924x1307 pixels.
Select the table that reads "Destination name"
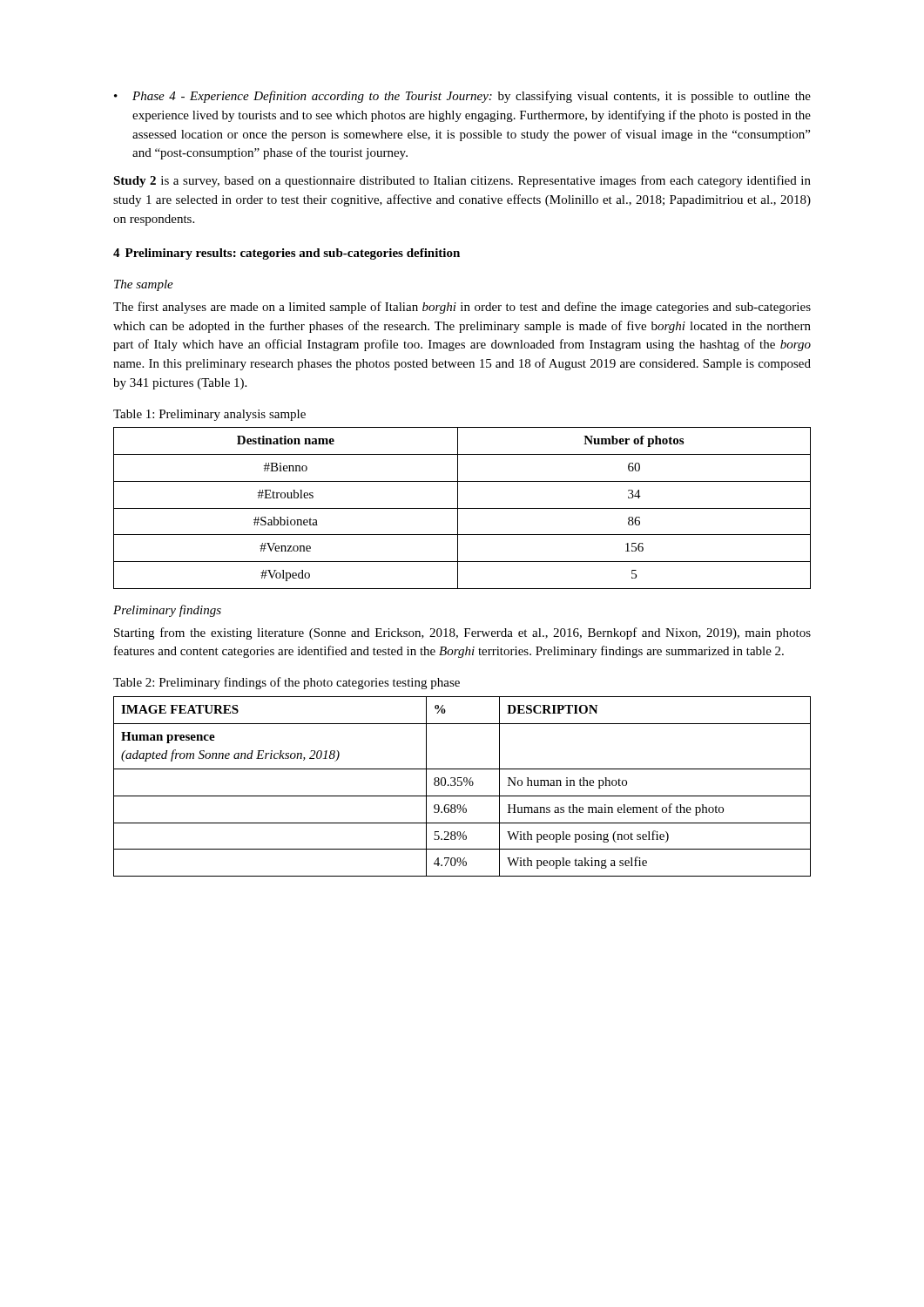[462, 508]
